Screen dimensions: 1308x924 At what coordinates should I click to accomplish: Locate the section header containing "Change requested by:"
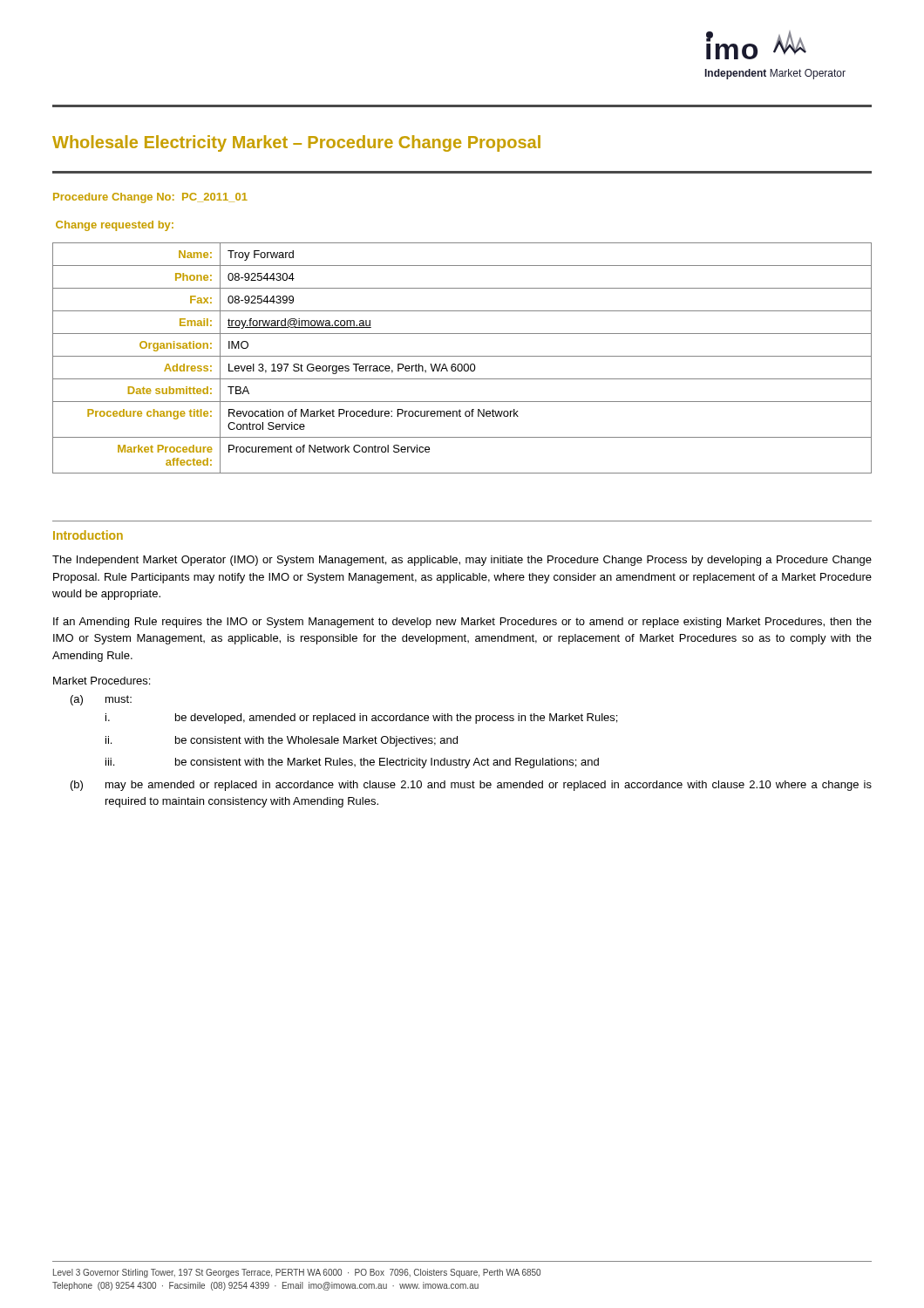(113, 225)
